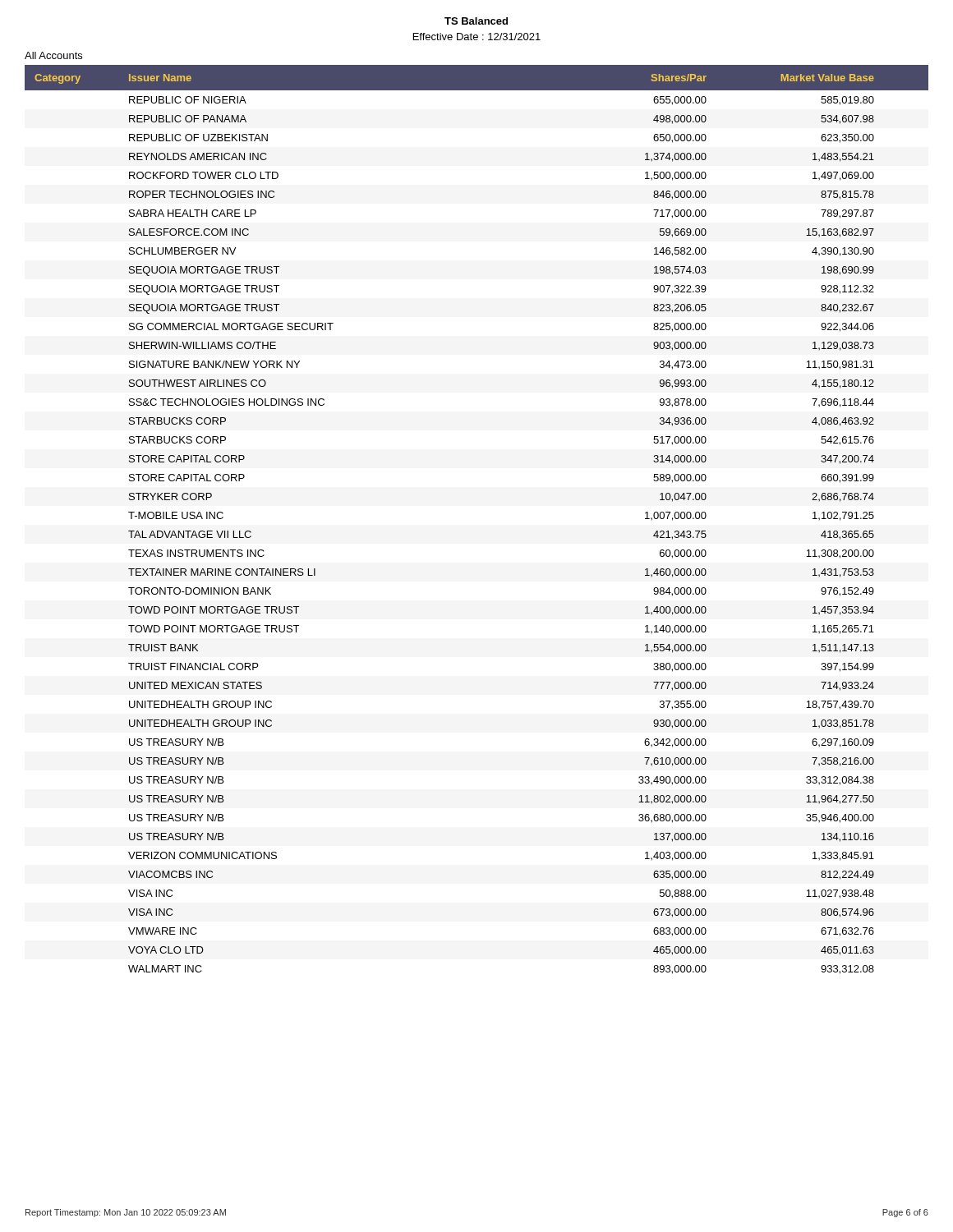Screen dimensions: 1232x953
Task: Navigate to the region starting "Effective Date : 12/31/2021"
Action: (x=476, y=37)
